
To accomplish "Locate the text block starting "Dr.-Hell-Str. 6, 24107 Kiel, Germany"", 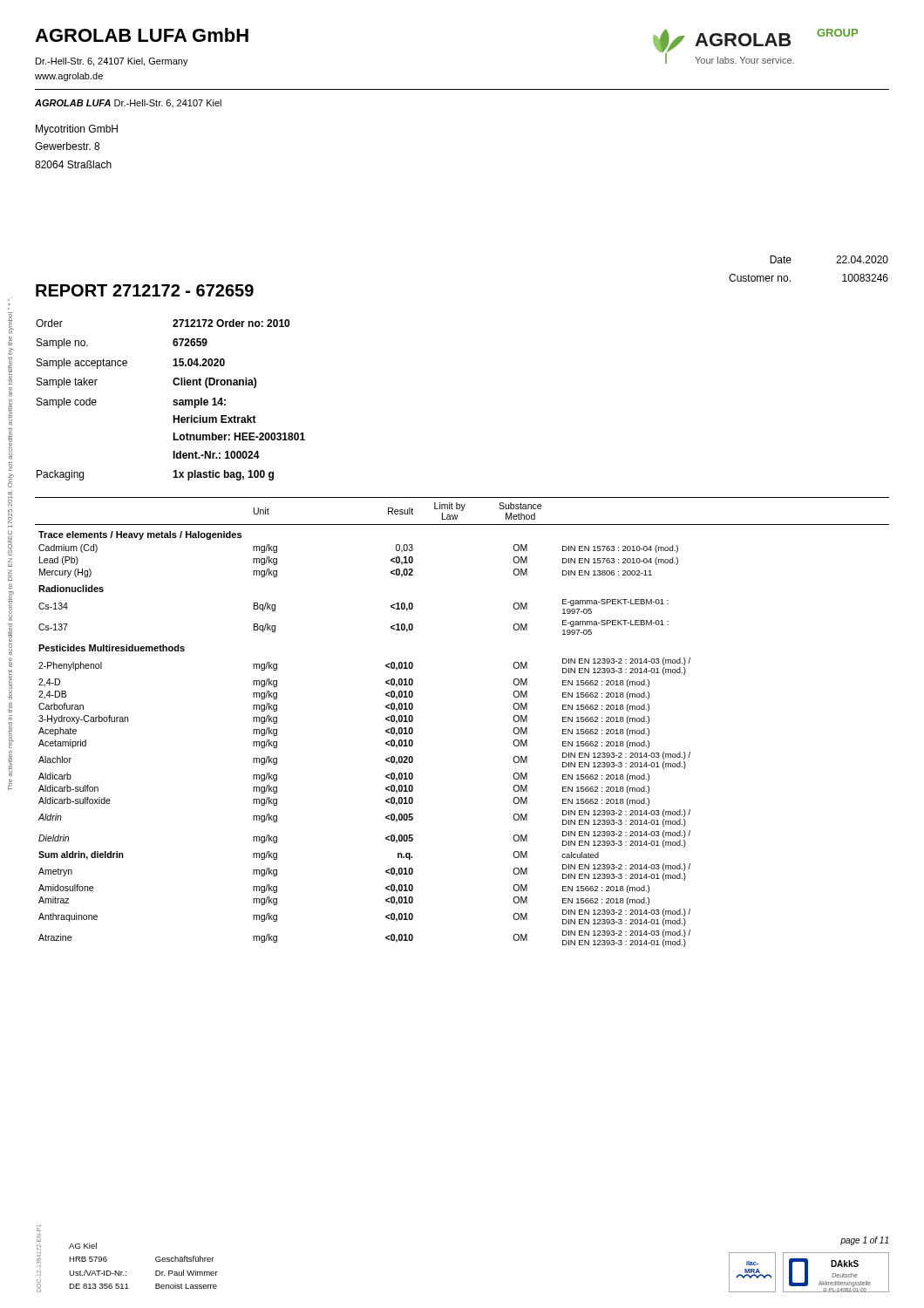I will click(x=111, y=68).
